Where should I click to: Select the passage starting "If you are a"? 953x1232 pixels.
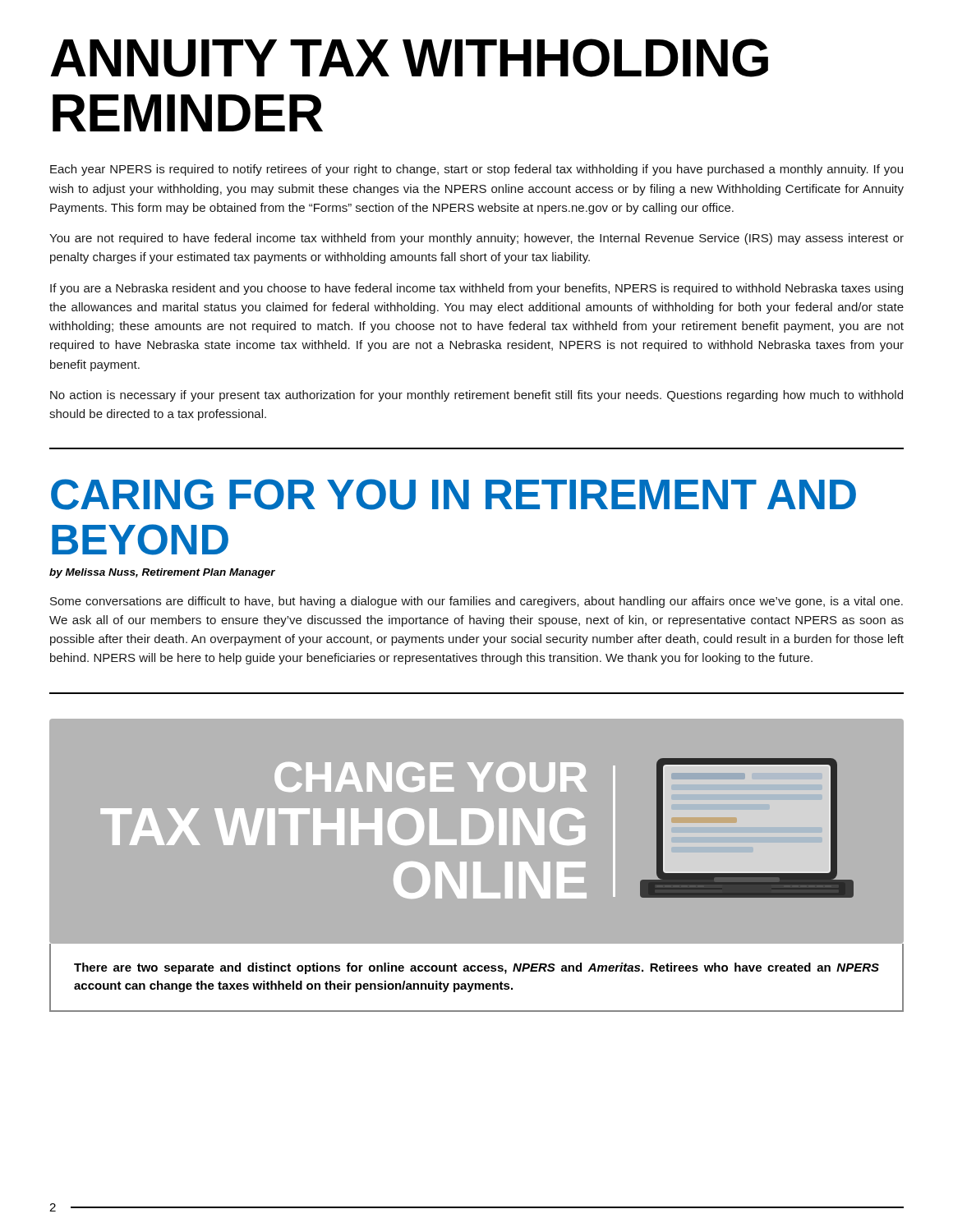point(476,326)
